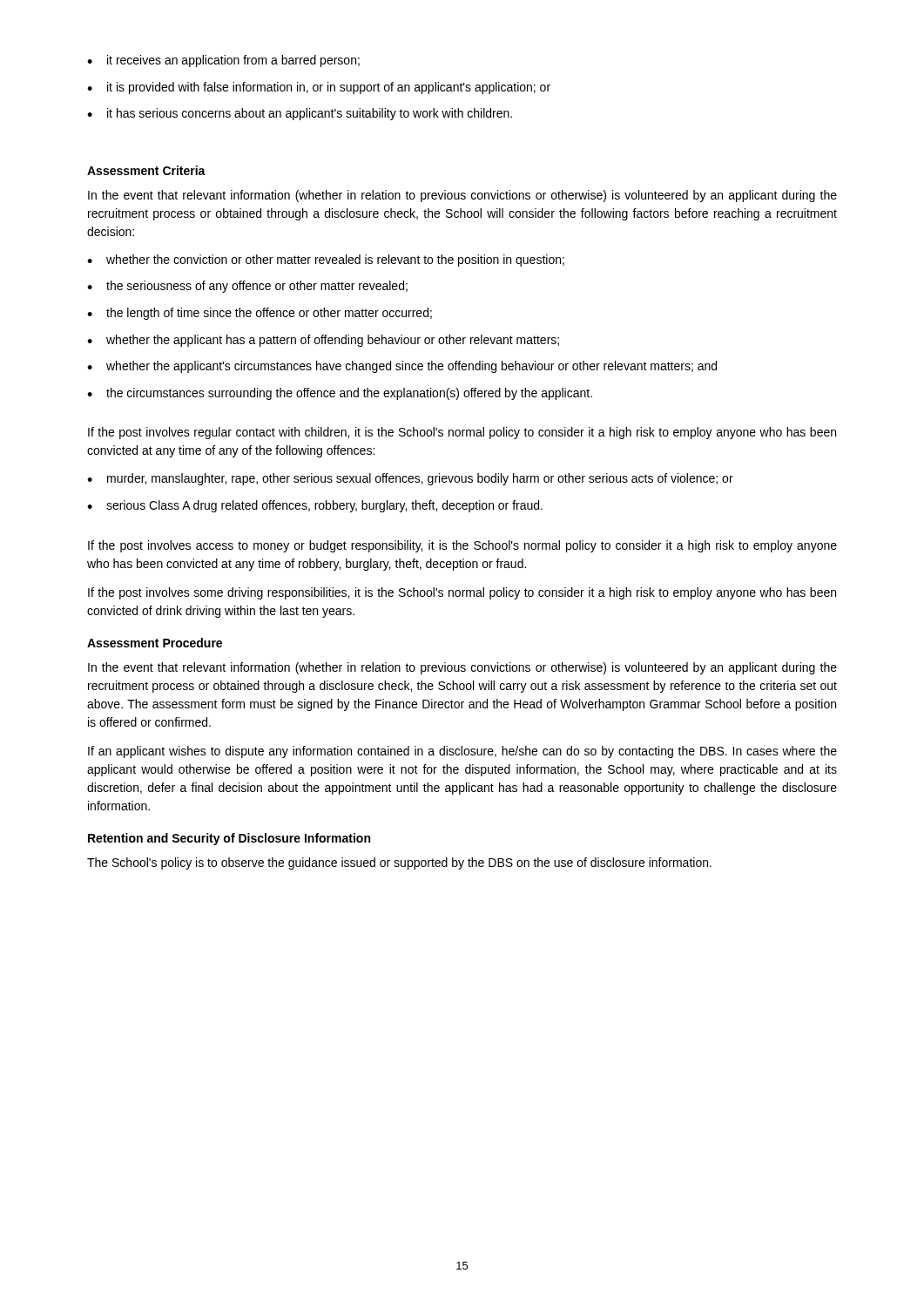Click where it says "Assessment Procedure"
The image size is (924, 1307).
155,643
